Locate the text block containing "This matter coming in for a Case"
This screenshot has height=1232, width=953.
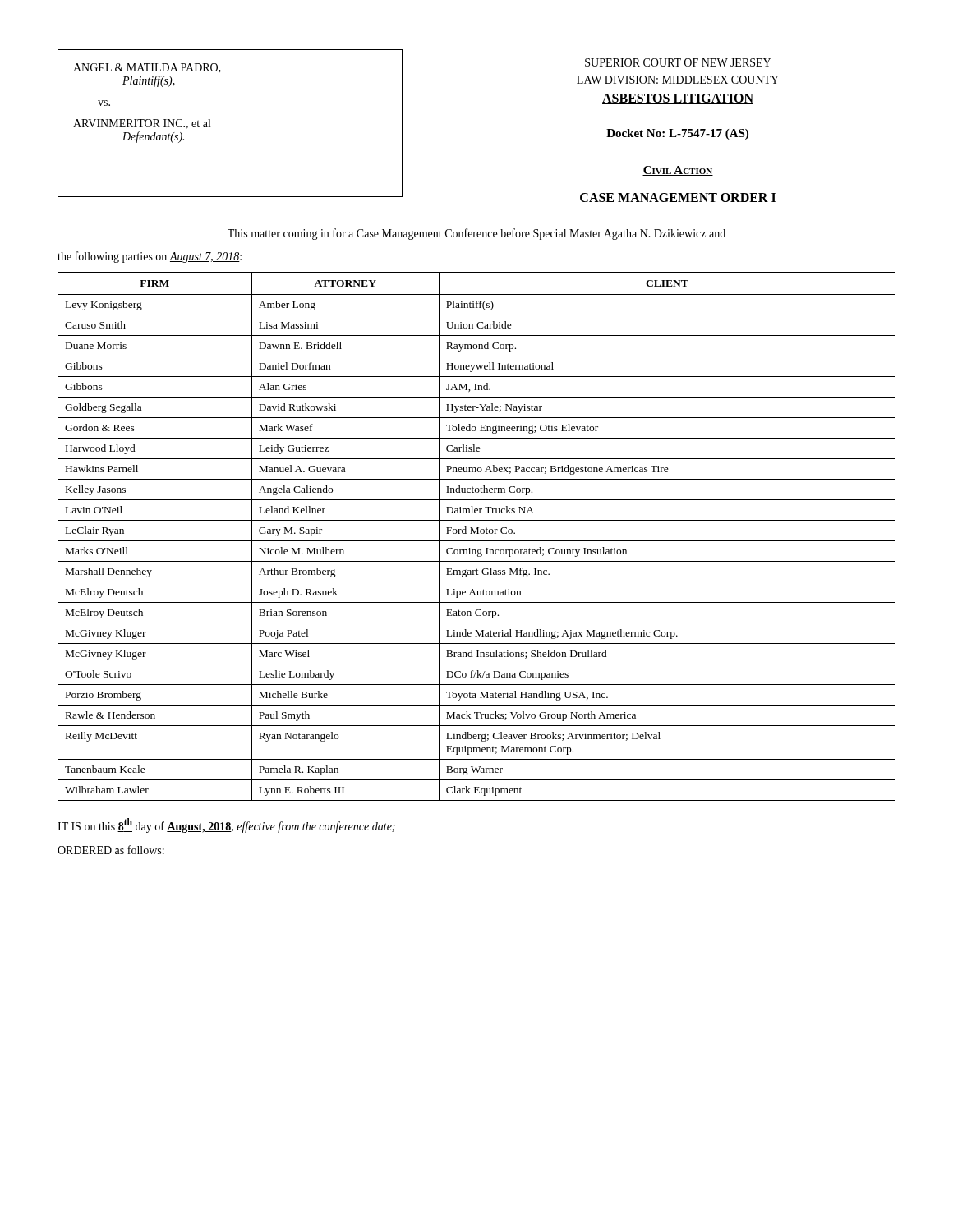click(476, 234)
